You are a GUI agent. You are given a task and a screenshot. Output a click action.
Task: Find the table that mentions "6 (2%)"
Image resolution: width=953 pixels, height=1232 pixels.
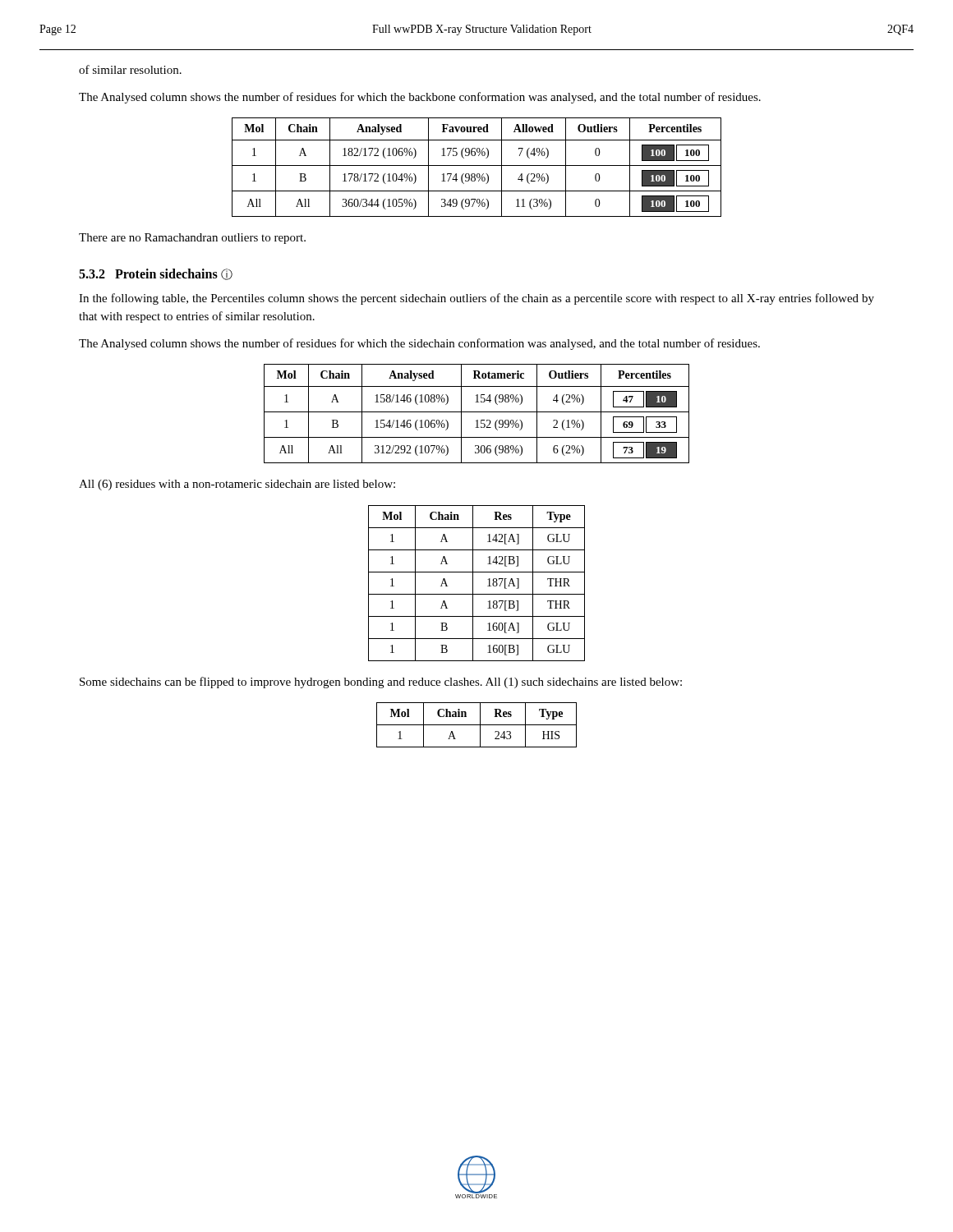point(476,414)
